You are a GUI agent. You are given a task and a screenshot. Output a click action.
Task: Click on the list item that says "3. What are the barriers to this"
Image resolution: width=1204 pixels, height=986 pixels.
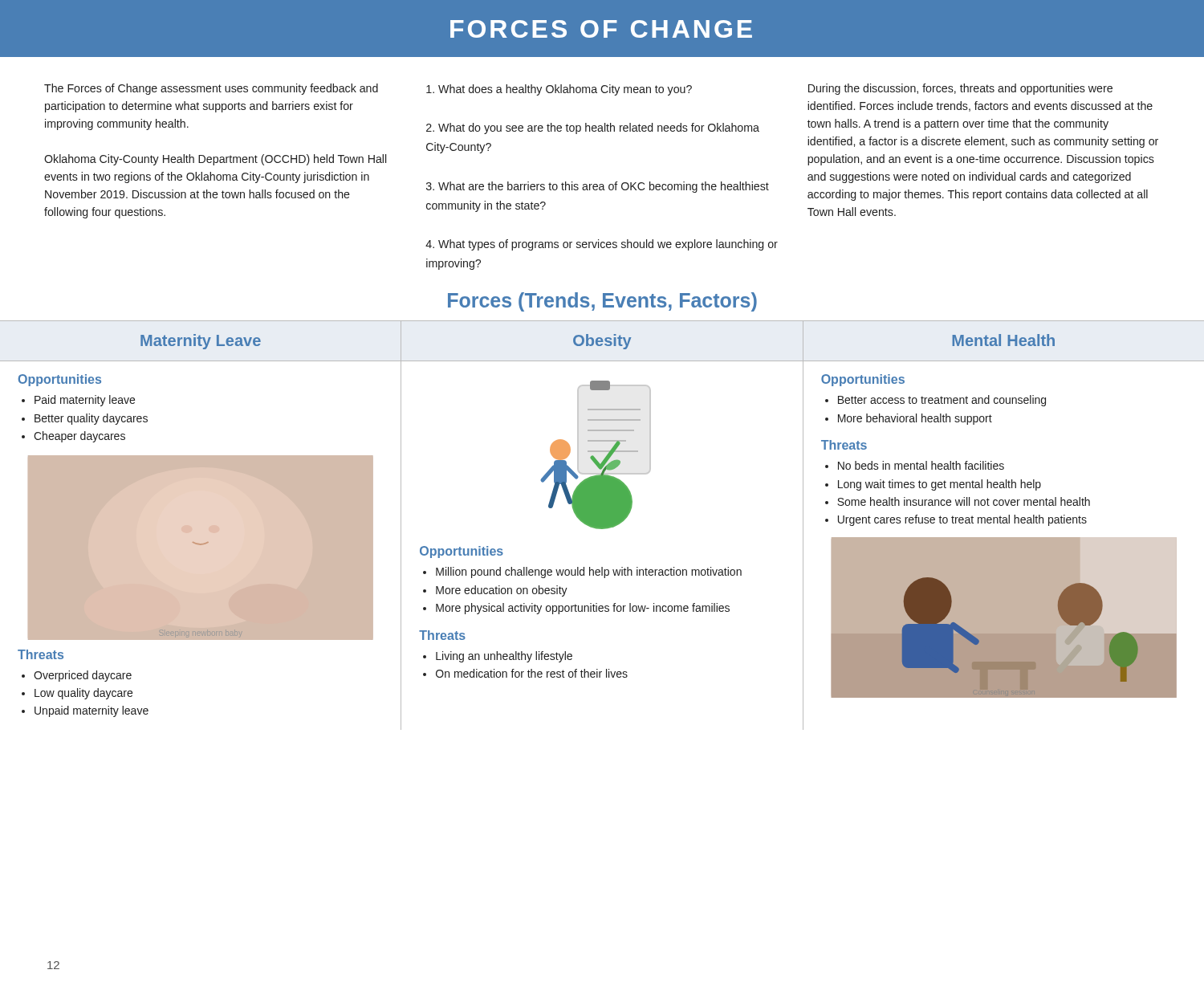(597, 196)
